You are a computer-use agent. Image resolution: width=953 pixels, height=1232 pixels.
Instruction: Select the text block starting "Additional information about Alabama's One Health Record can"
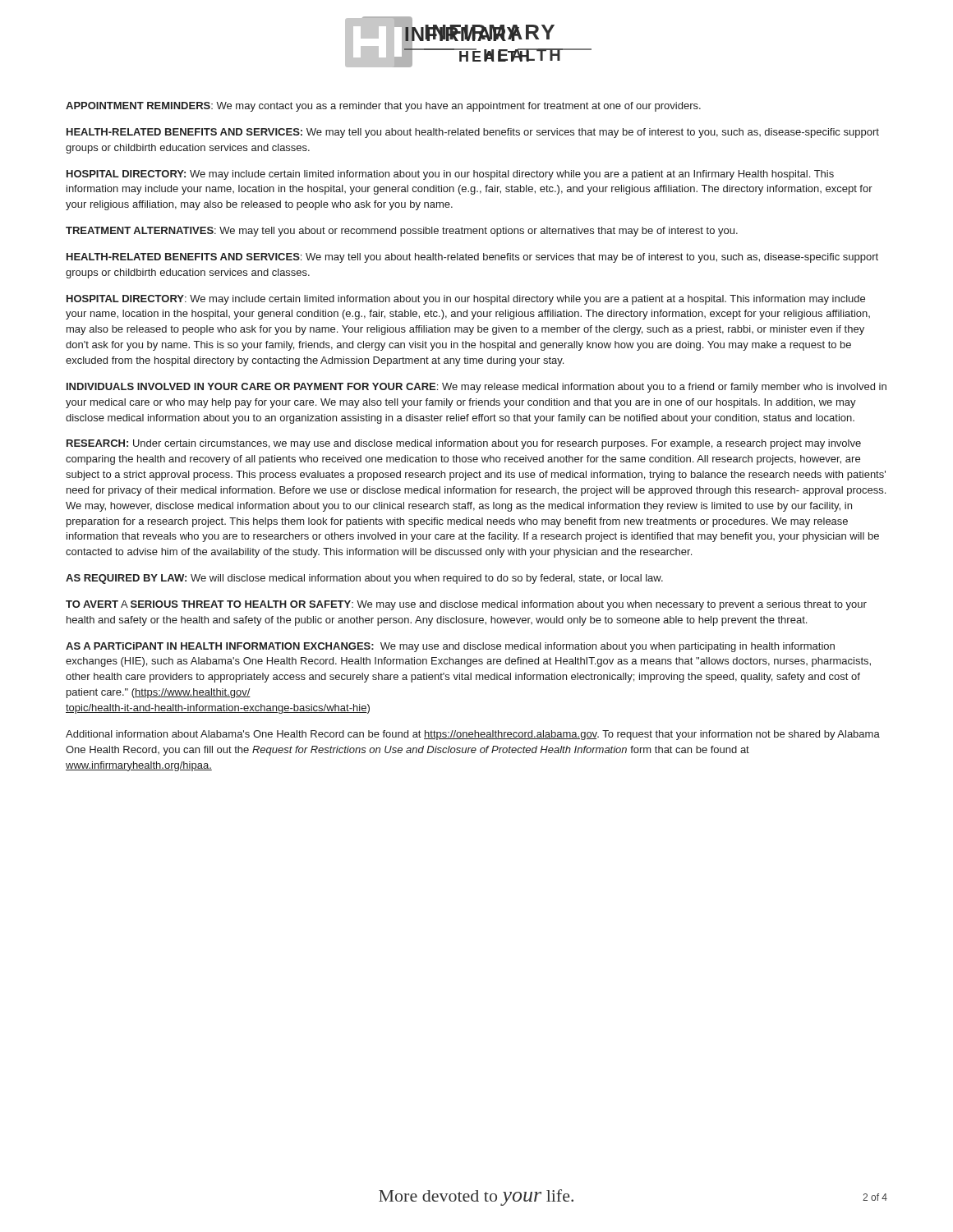[x=473, y=749]
